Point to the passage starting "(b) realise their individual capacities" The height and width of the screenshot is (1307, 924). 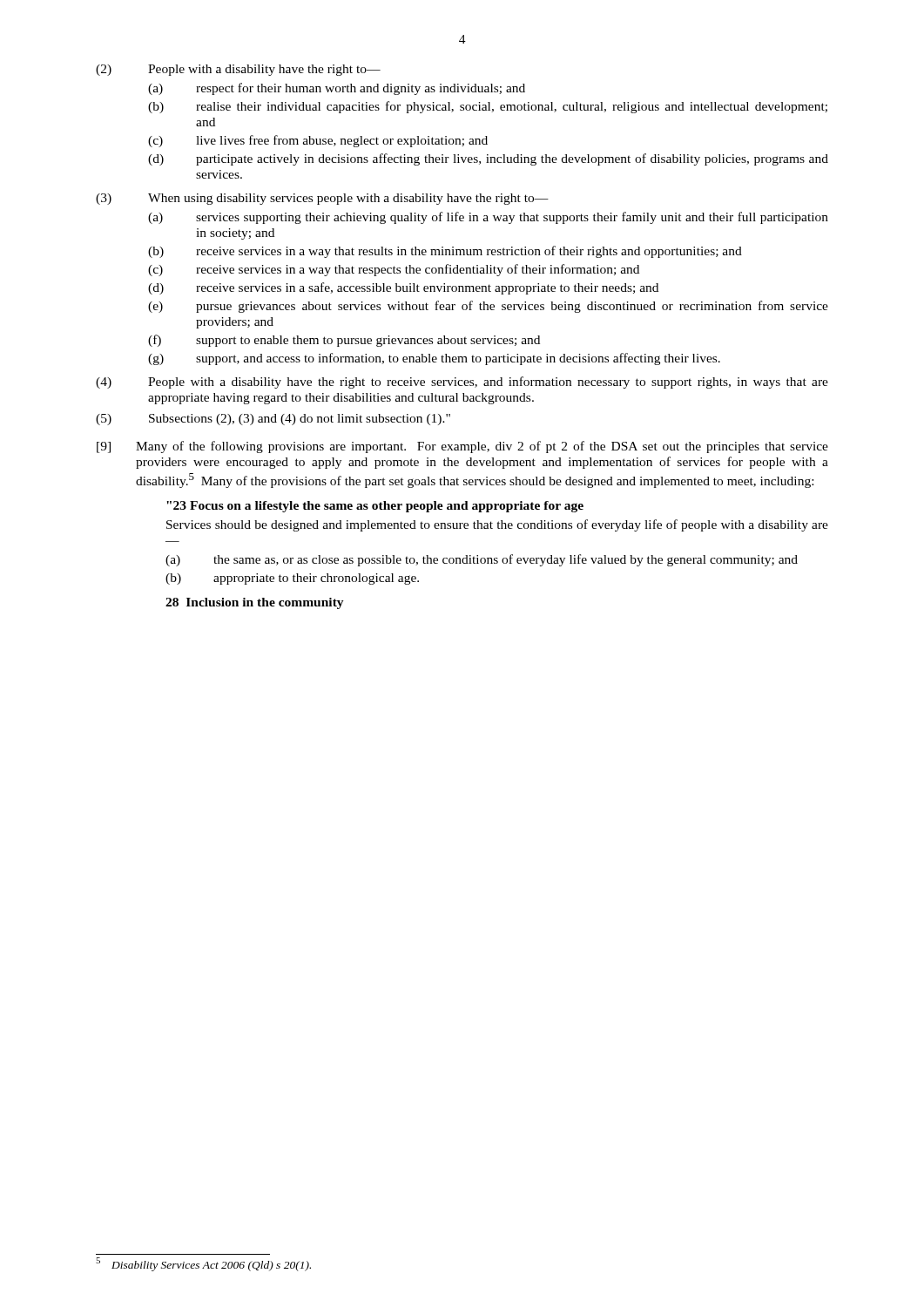[x=488, y=114]
